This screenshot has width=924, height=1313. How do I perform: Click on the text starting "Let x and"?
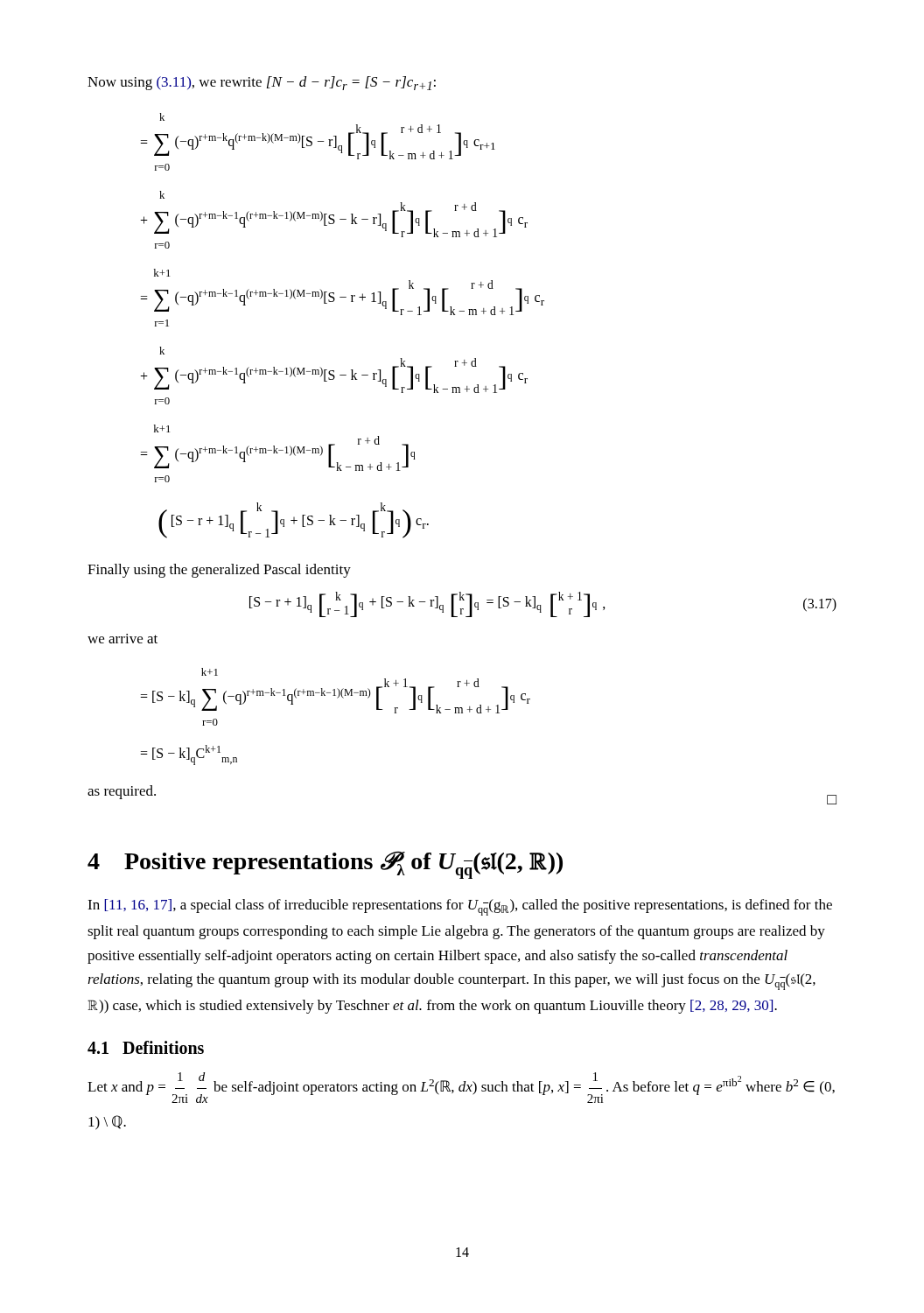pyautogui.click(x=461, y=1098)
